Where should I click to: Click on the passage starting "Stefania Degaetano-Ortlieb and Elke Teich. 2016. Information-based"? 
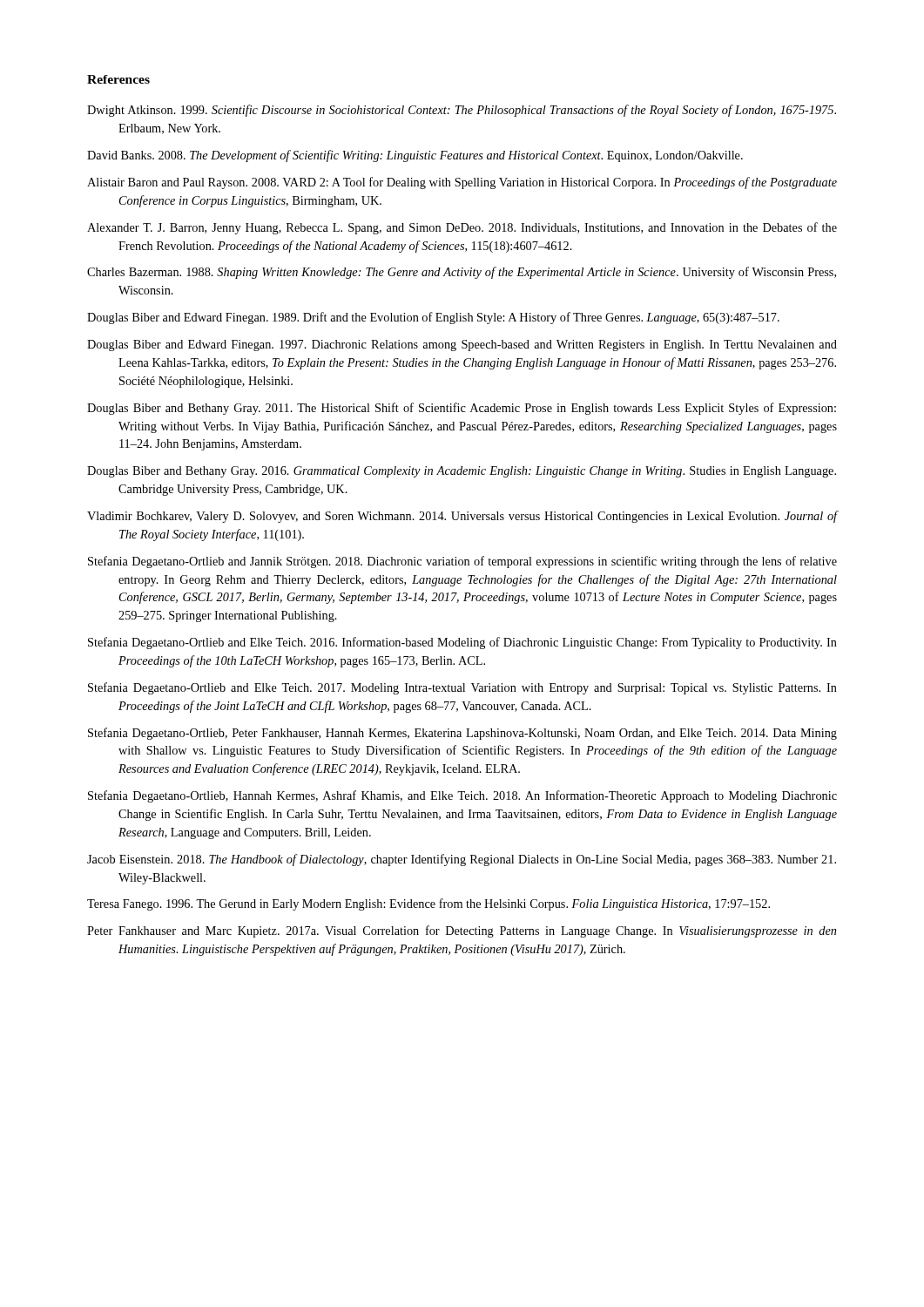point(462,651)
